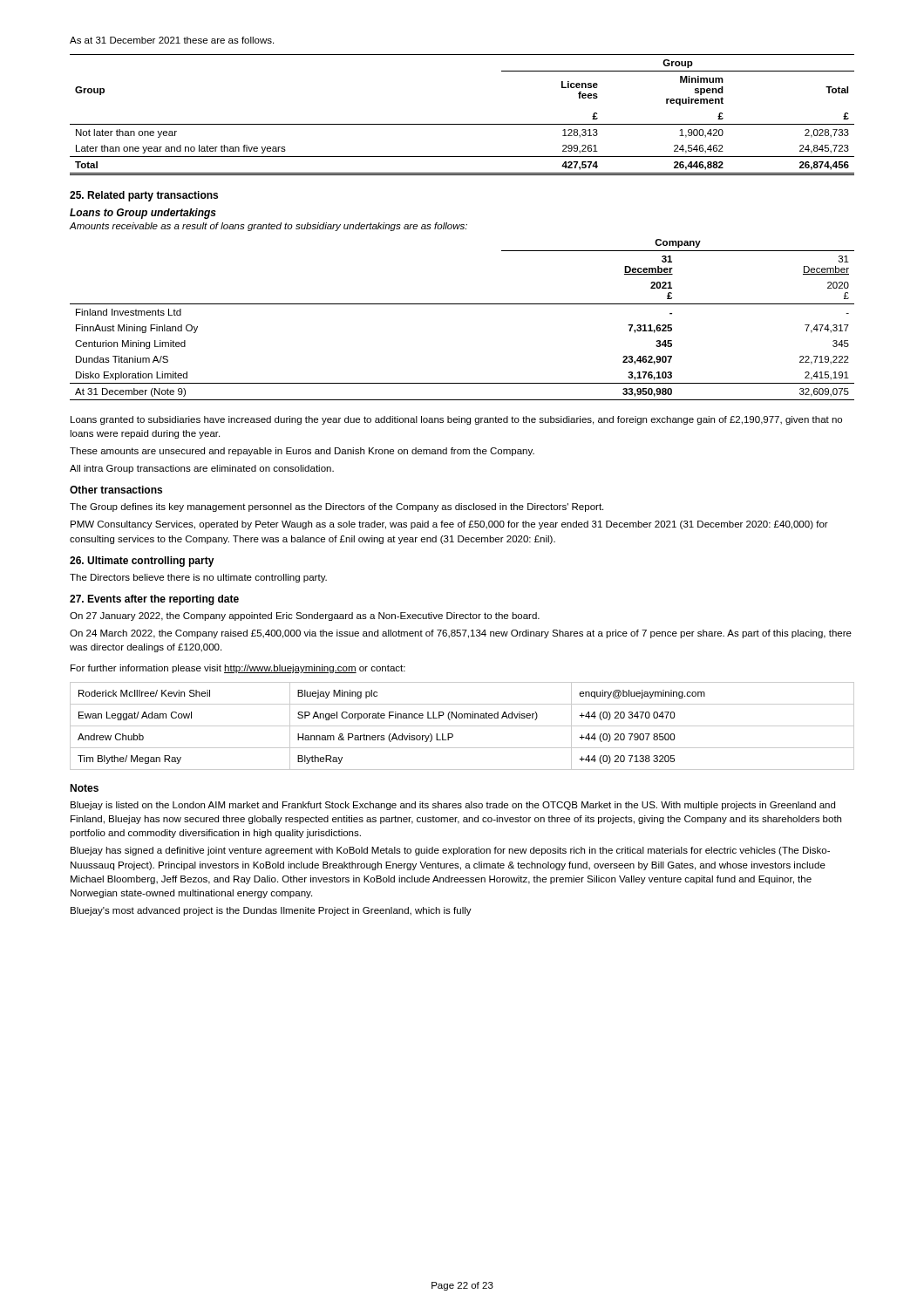Click on the passage starting "Bluejay is listed on"

(462, 819)
